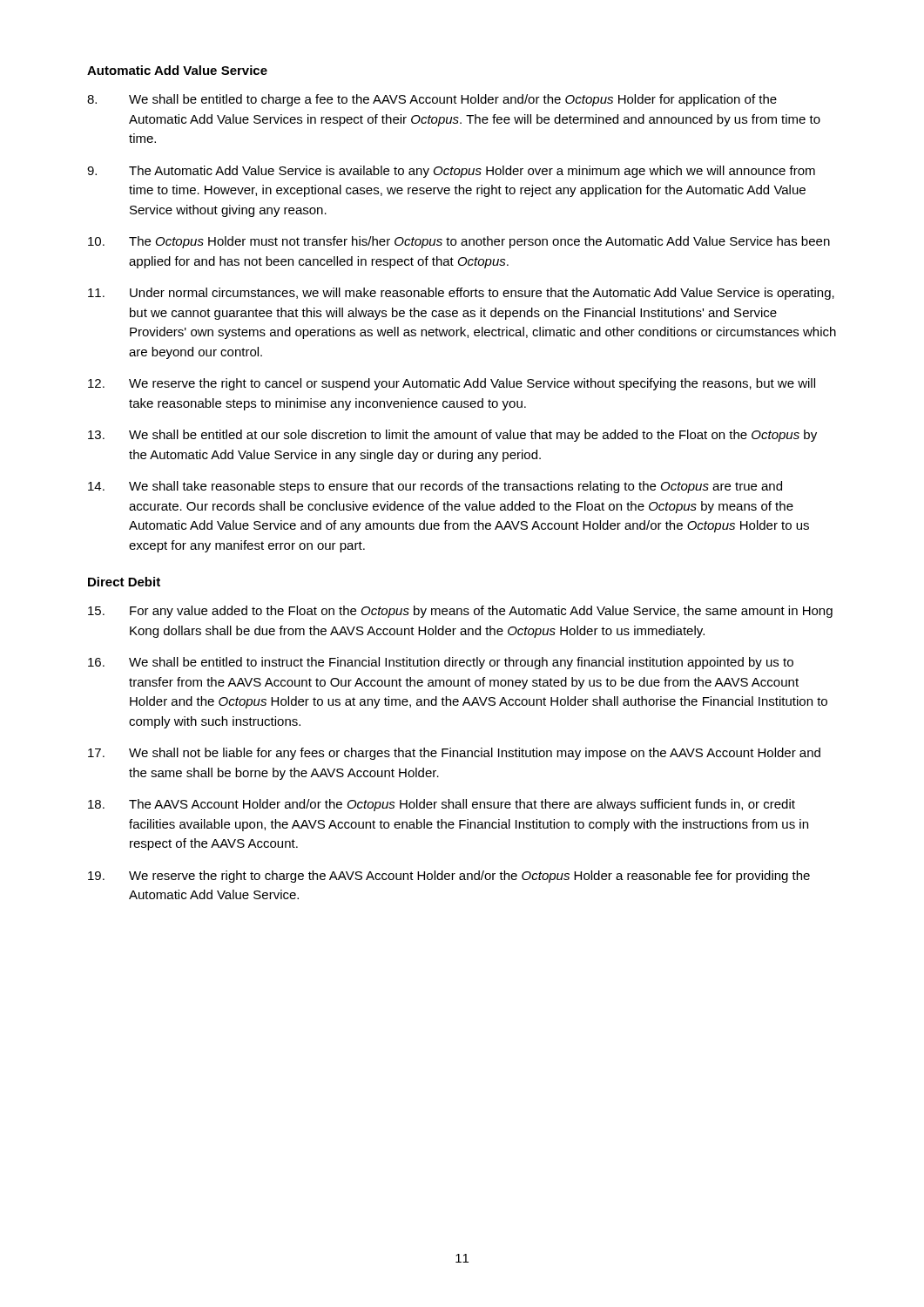Locate the region starting "19. We reserve the right"
Viewport: 924px width, 1307px height.
tap(462, 885)
